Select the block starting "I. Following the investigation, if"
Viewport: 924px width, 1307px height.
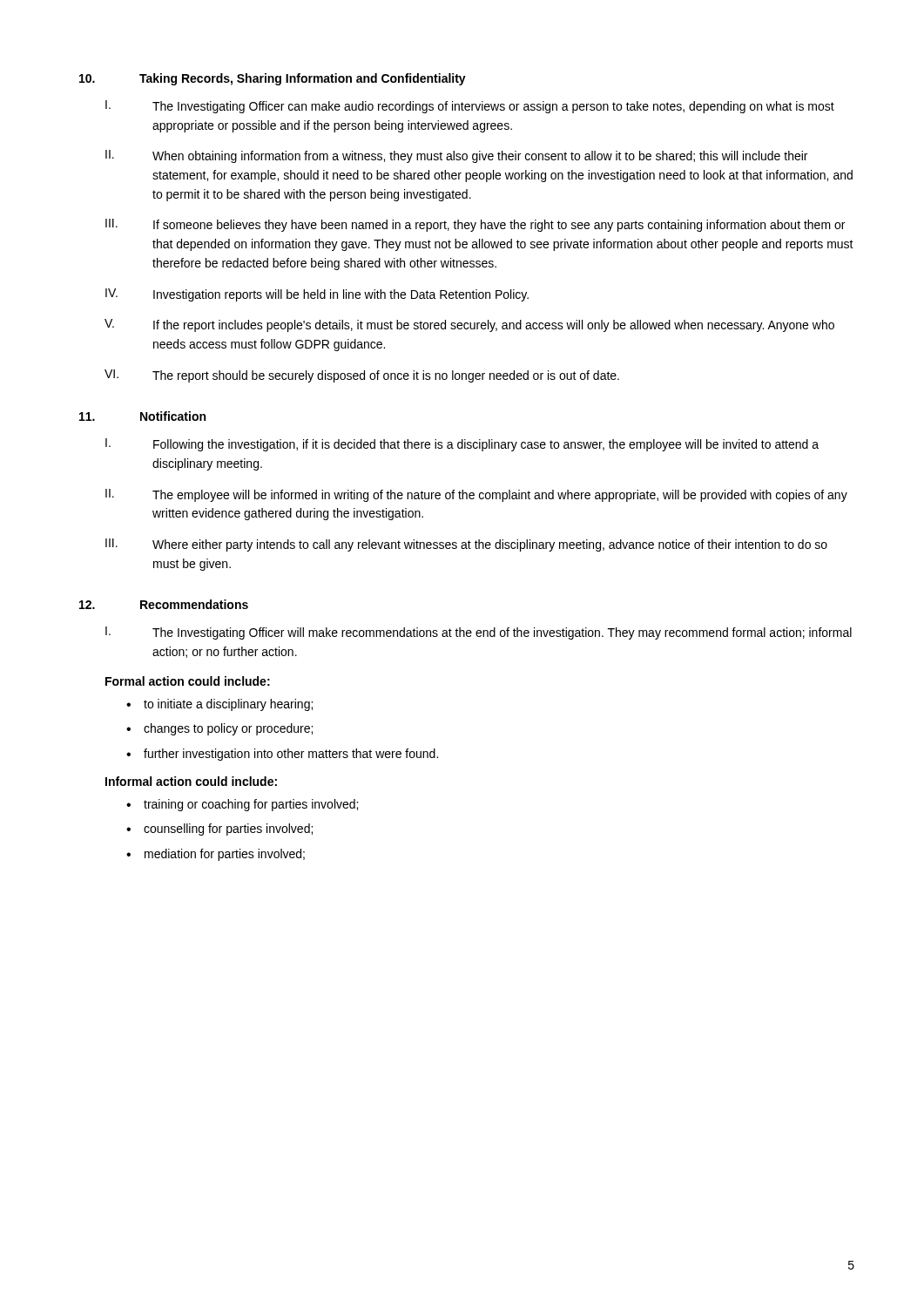(479, 455)
